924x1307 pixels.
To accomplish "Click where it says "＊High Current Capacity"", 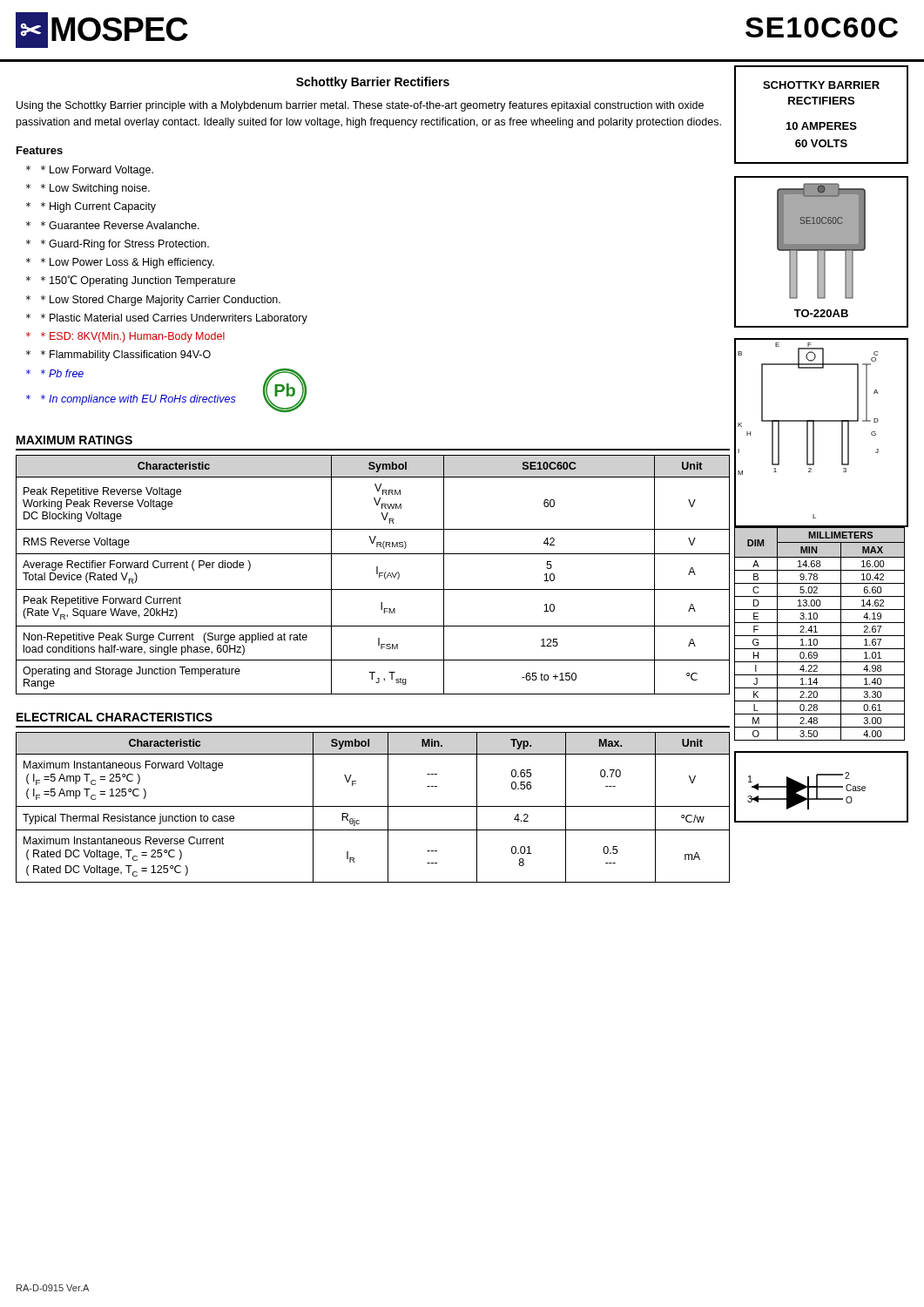I will click(x=97, y=207).
